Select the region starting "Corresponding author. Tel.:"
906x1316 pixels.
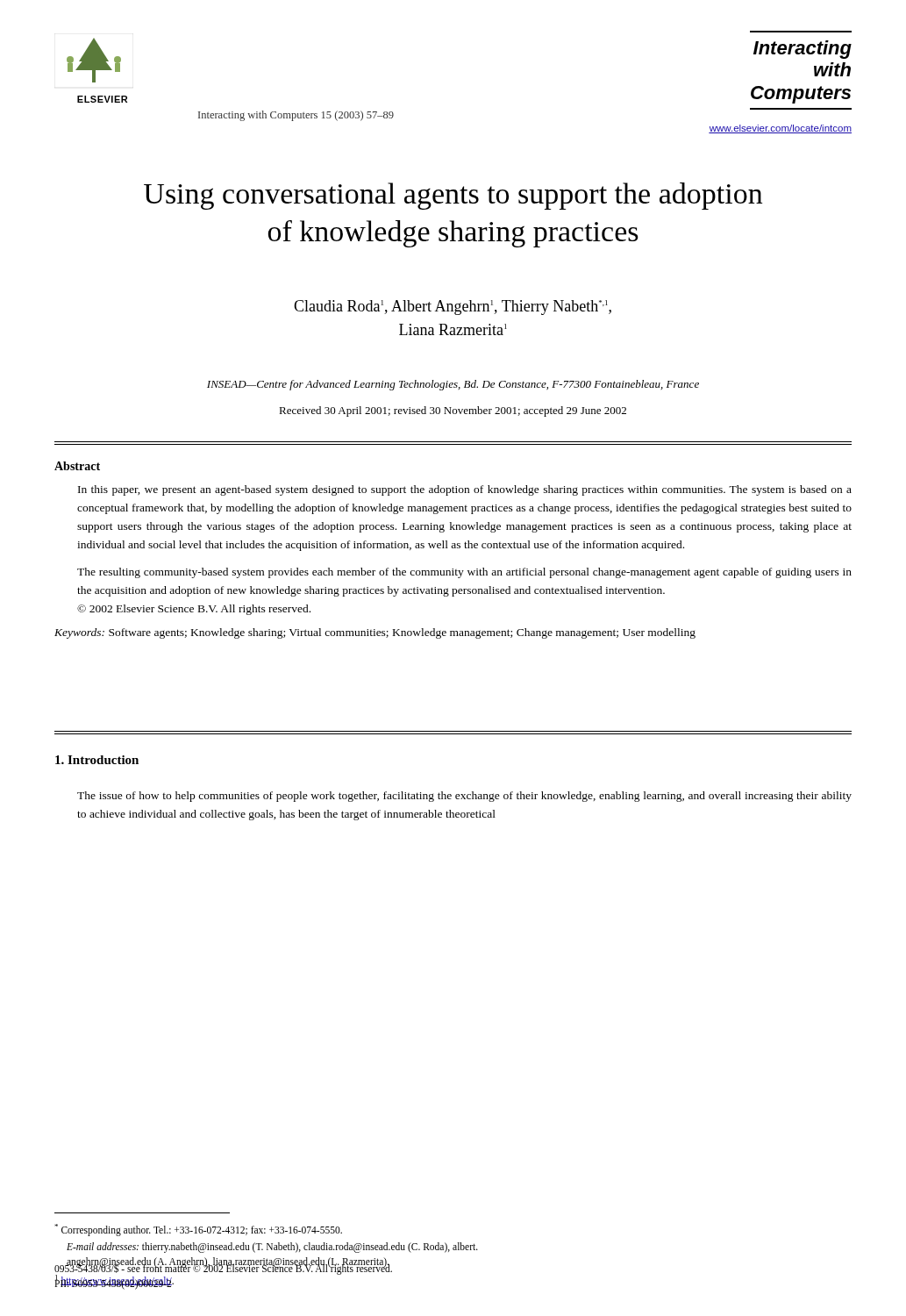[453, 1255]
